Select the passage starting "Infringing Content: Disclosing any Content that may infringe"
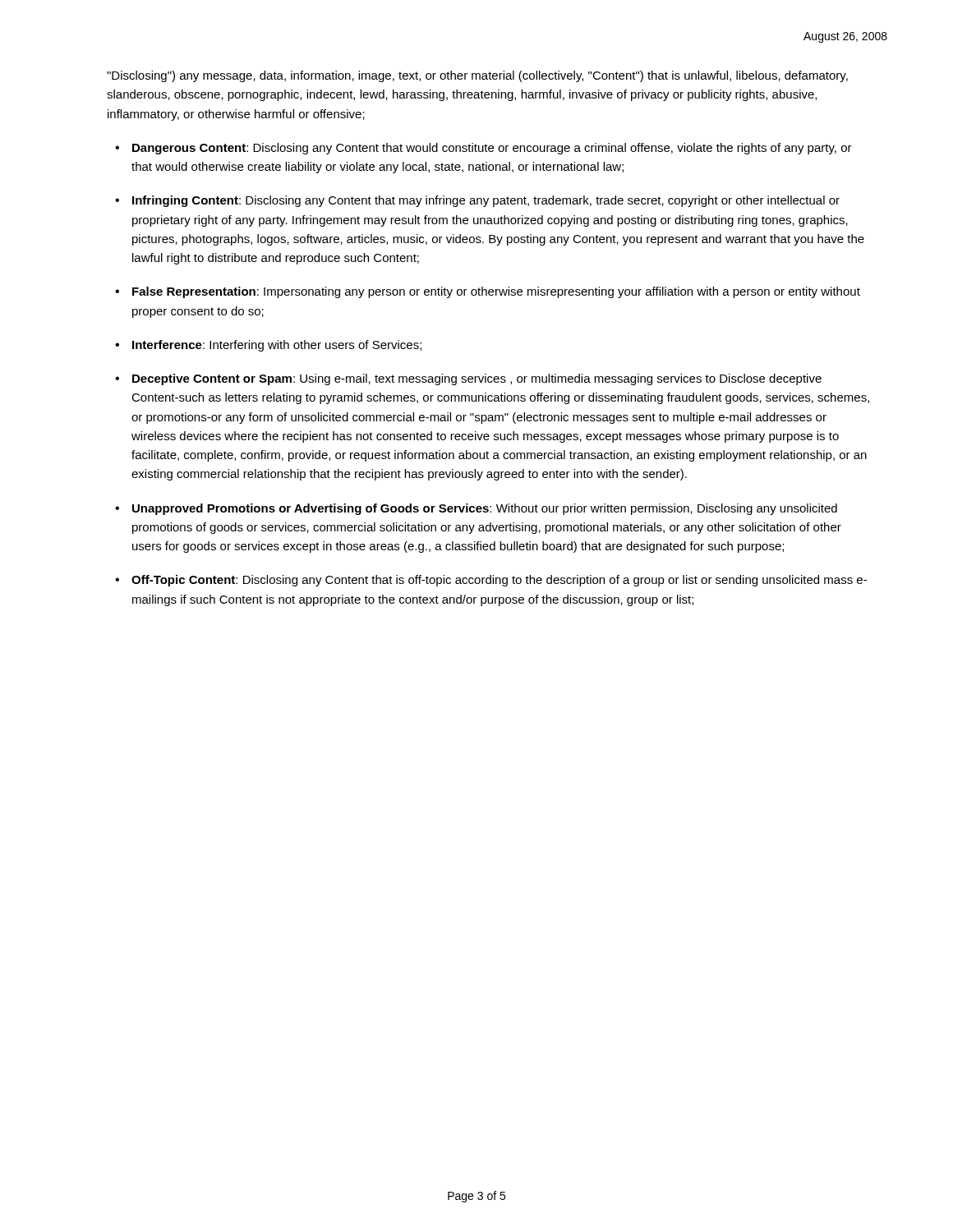 (x=498, y=229)
